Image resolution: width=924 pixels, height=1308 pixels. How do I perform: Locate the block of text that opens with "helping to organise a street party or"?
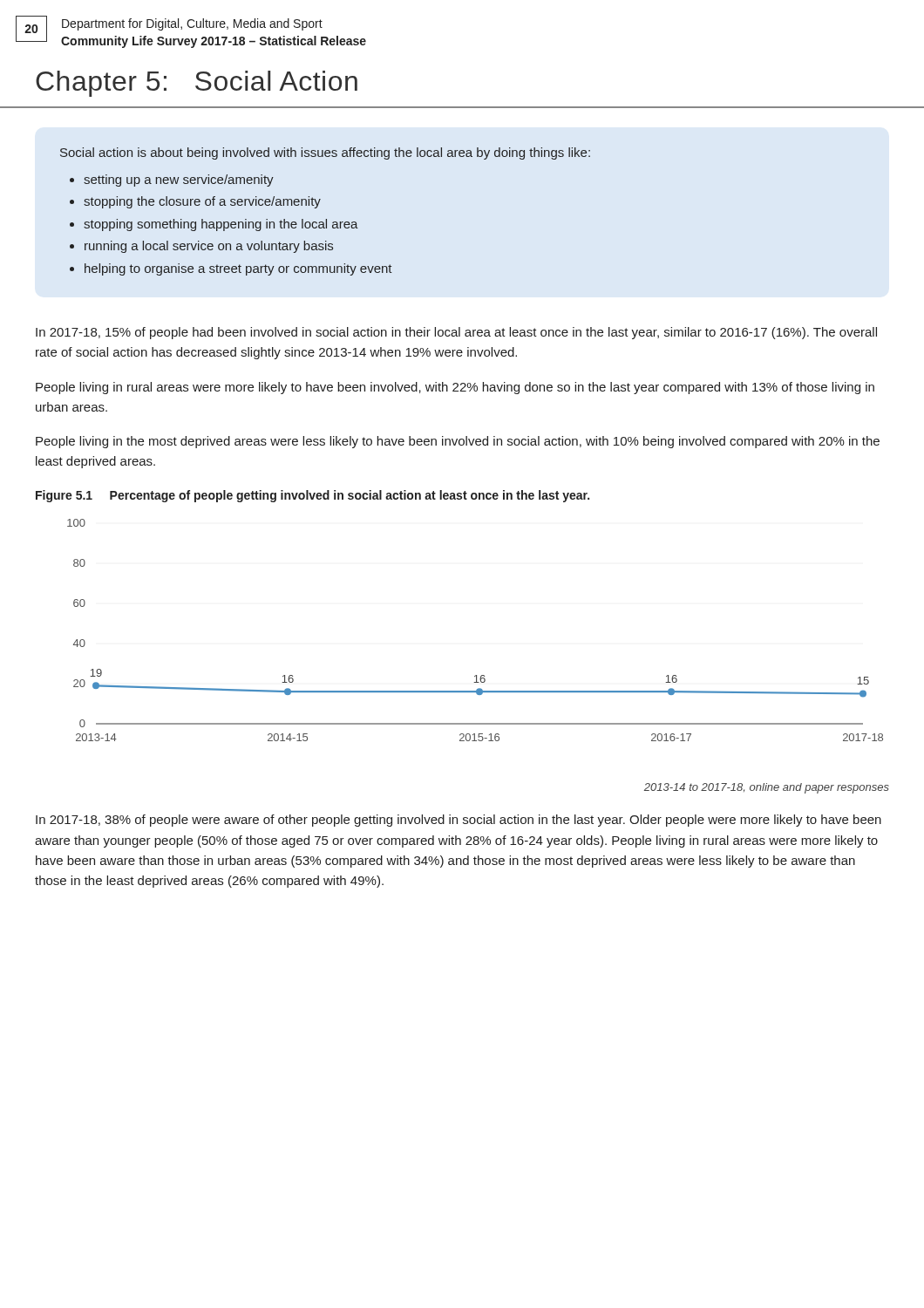[238, 268]
